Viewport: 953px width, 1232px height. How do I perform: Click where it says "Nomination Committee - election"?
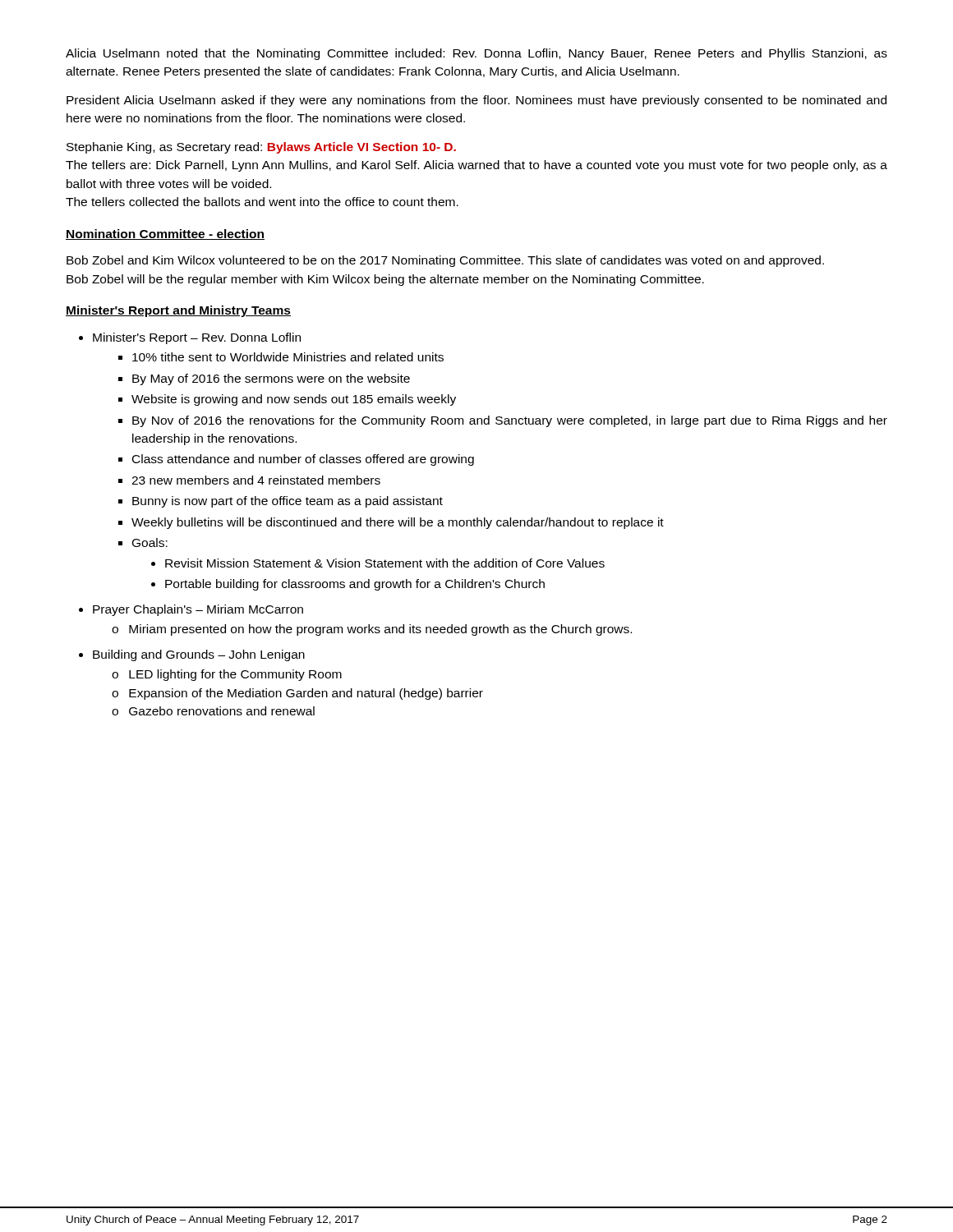point(165,234)
